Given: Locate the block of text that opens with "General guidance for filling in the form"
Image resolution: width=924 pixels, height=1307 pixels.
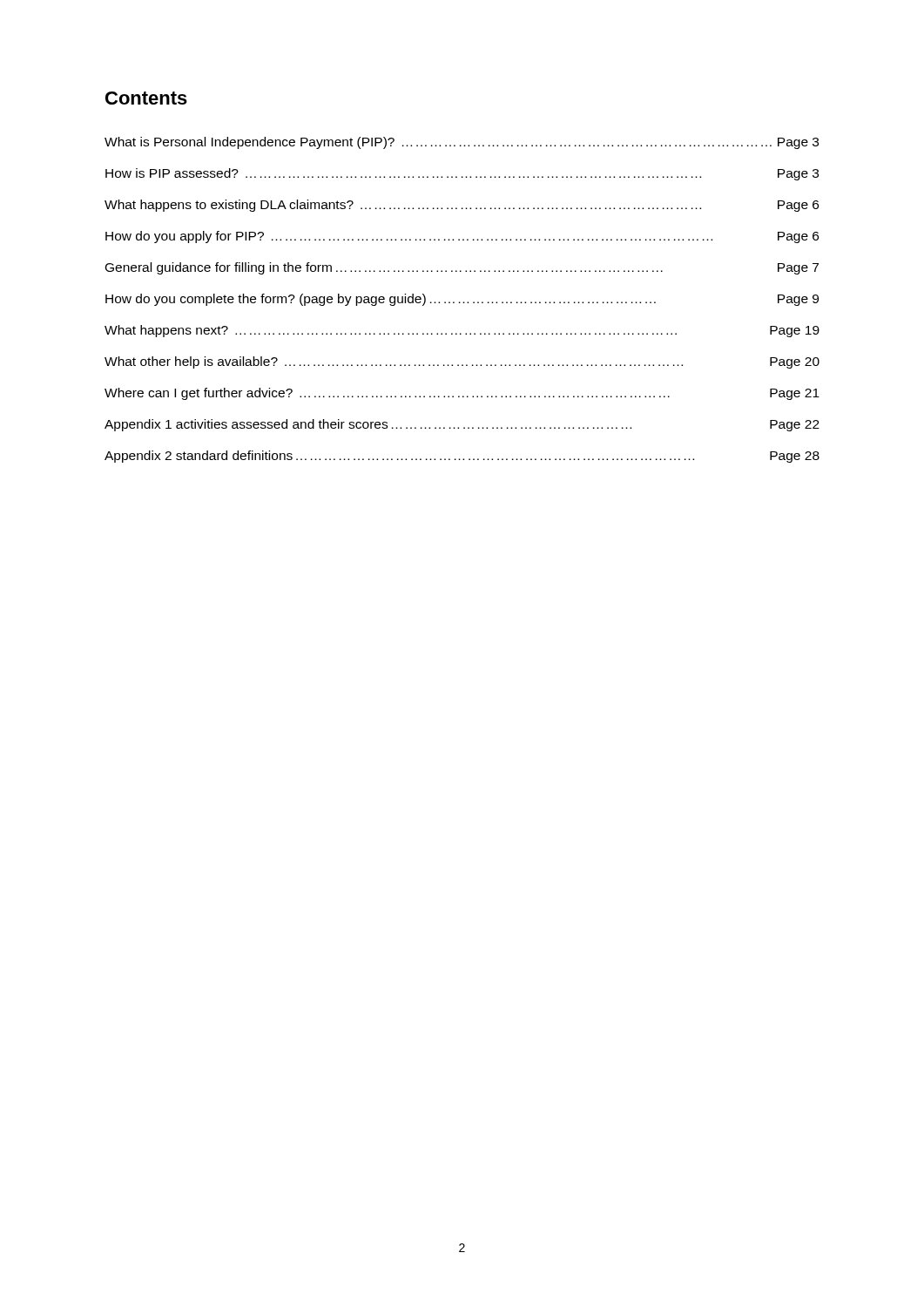Looking at the screenshot, I should point(462,268).
